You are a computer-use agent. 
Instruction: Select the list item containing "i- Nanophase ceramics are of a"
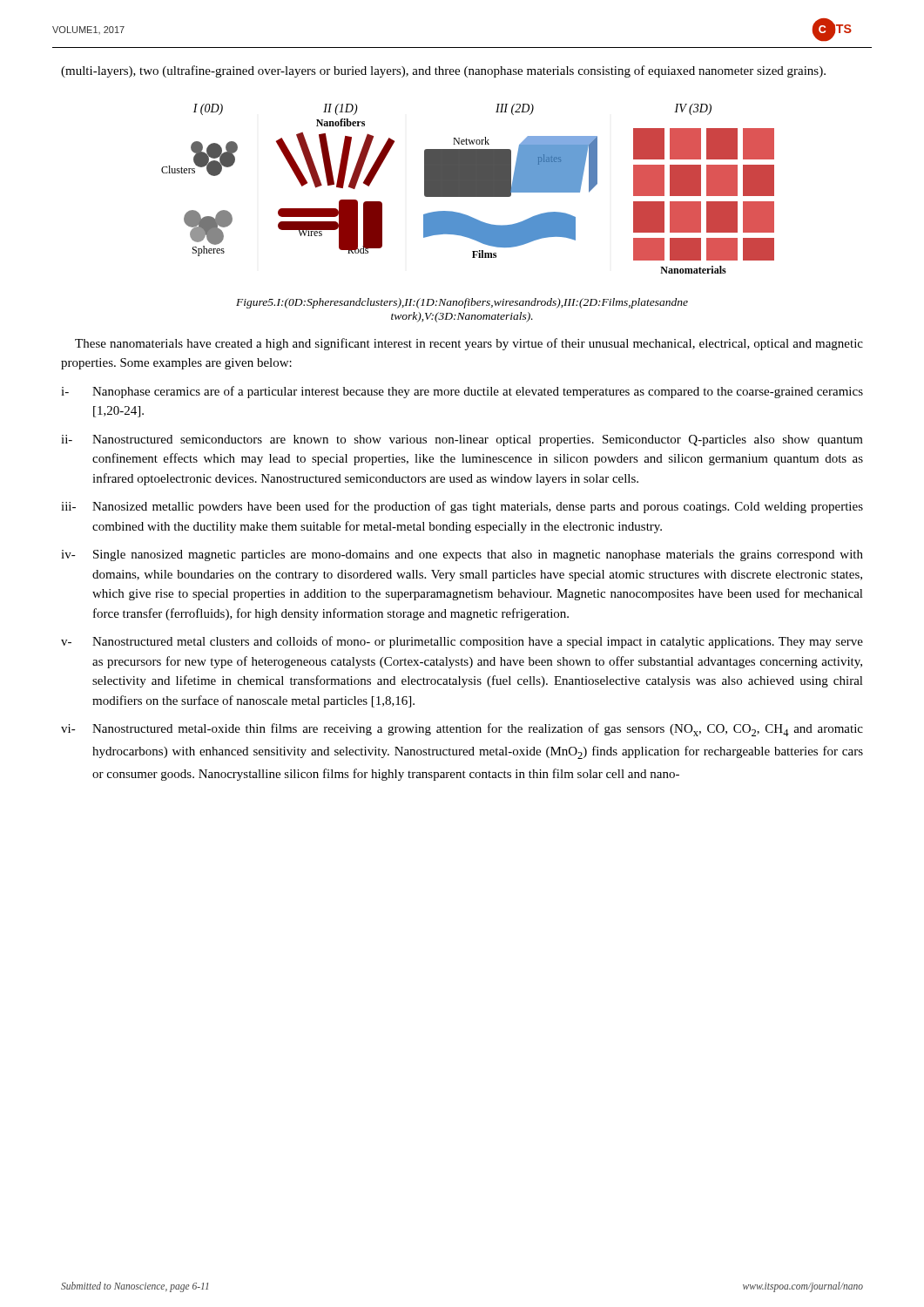coord(462,401)
